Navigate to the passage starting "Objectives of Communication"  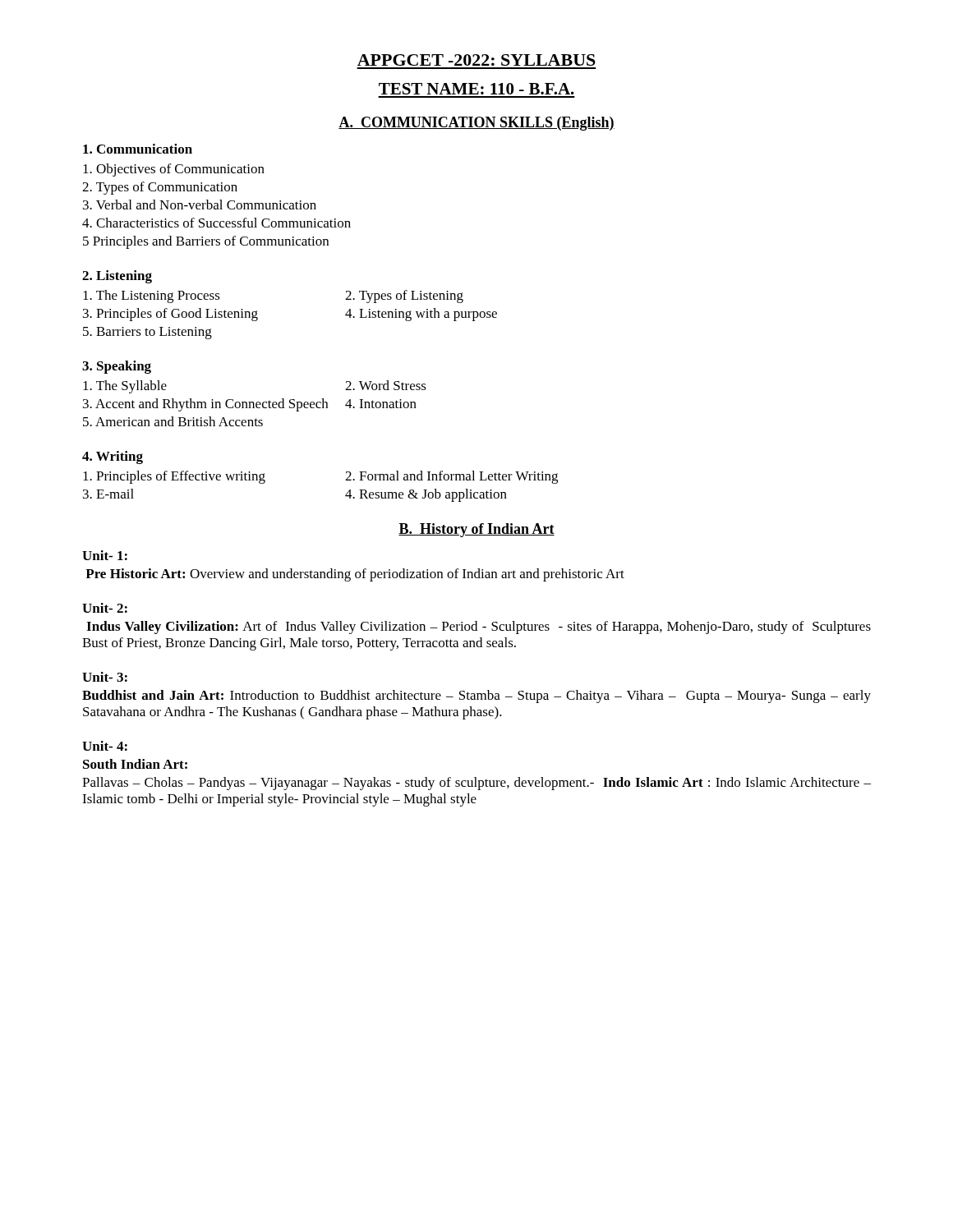[173, 169]
